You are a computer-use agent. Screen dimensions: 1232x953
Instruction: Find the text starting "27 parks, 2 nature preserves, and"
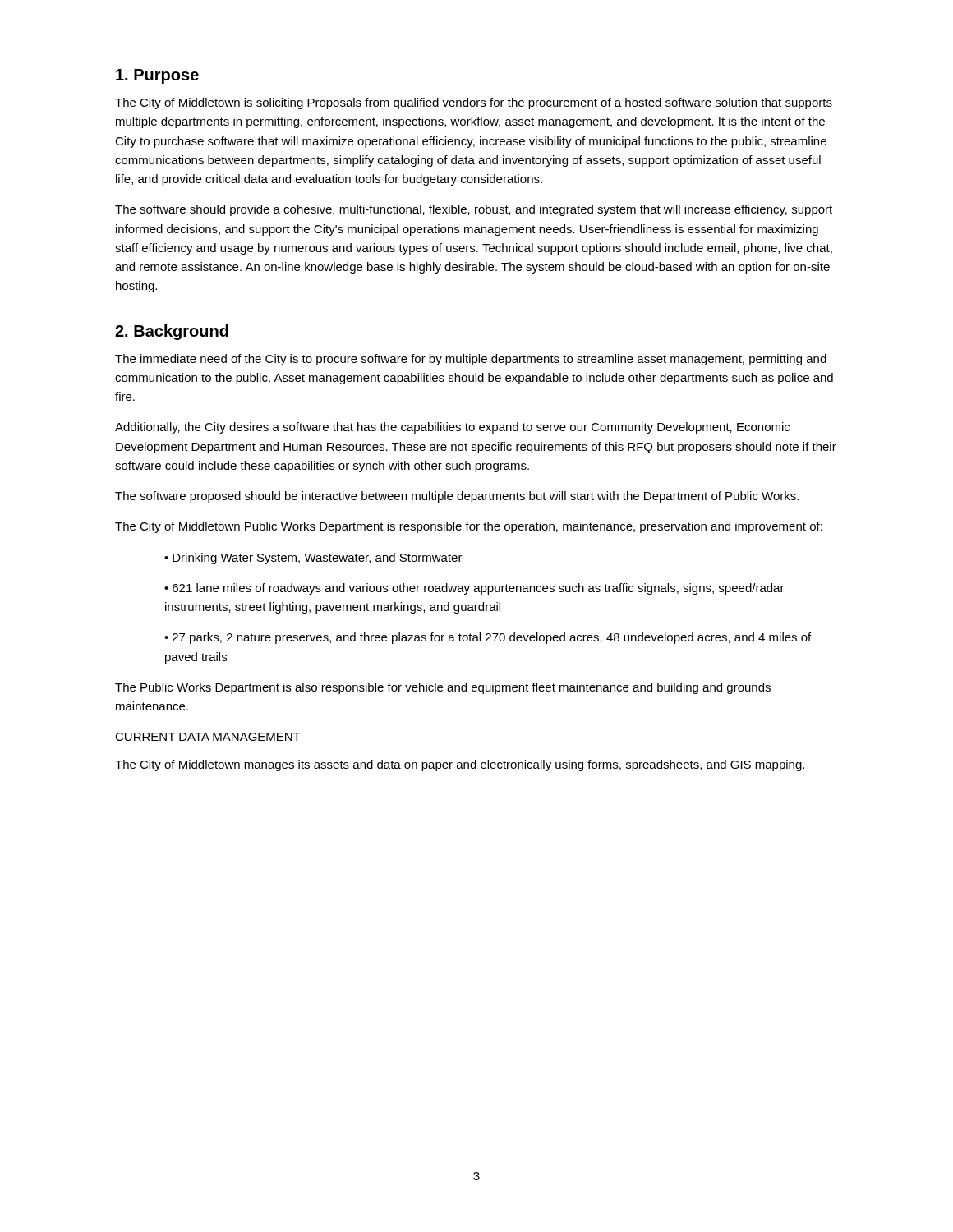point(488,647)
